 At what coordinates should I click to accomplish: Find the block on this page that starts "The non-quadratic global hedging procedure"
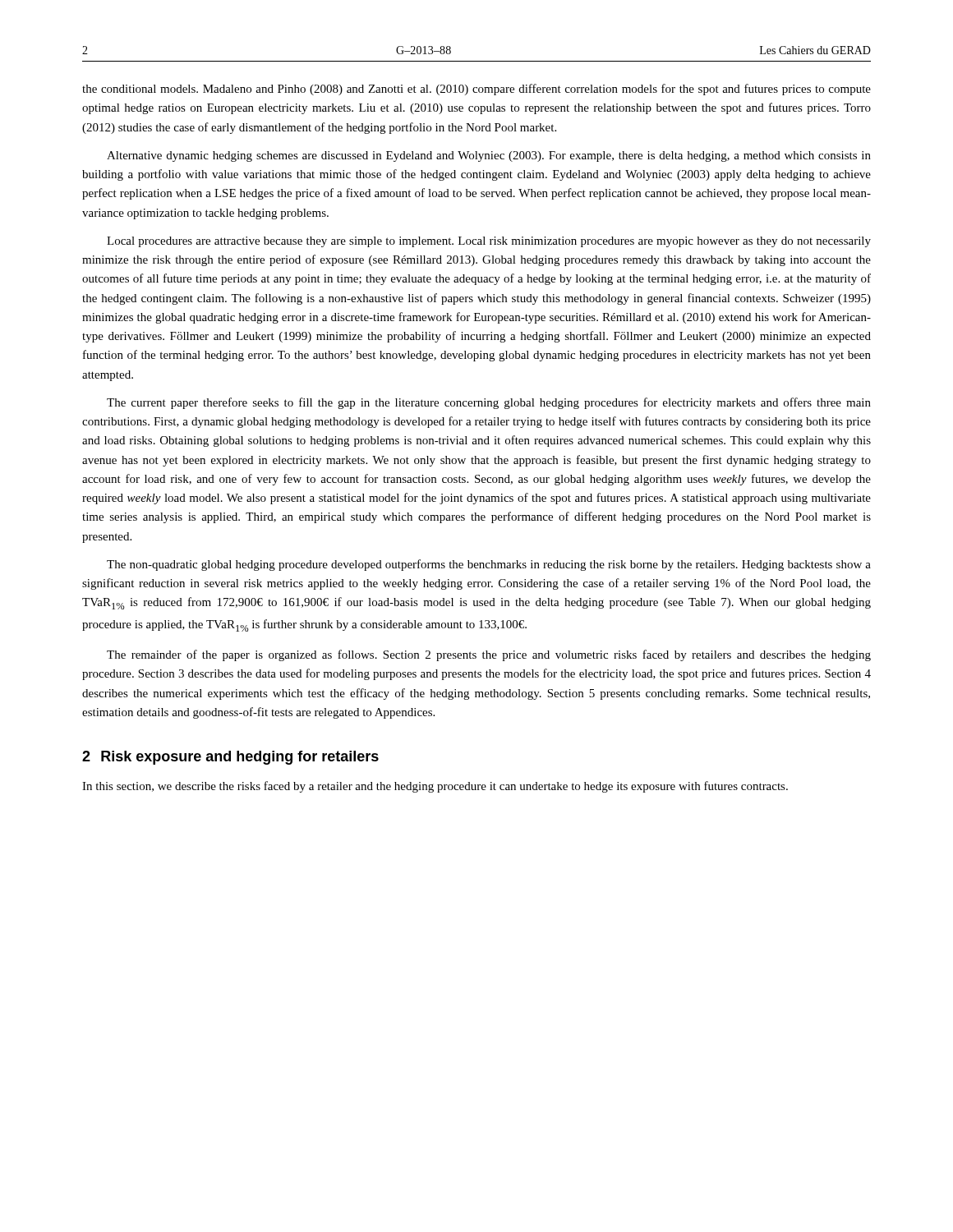coord(476,596)
